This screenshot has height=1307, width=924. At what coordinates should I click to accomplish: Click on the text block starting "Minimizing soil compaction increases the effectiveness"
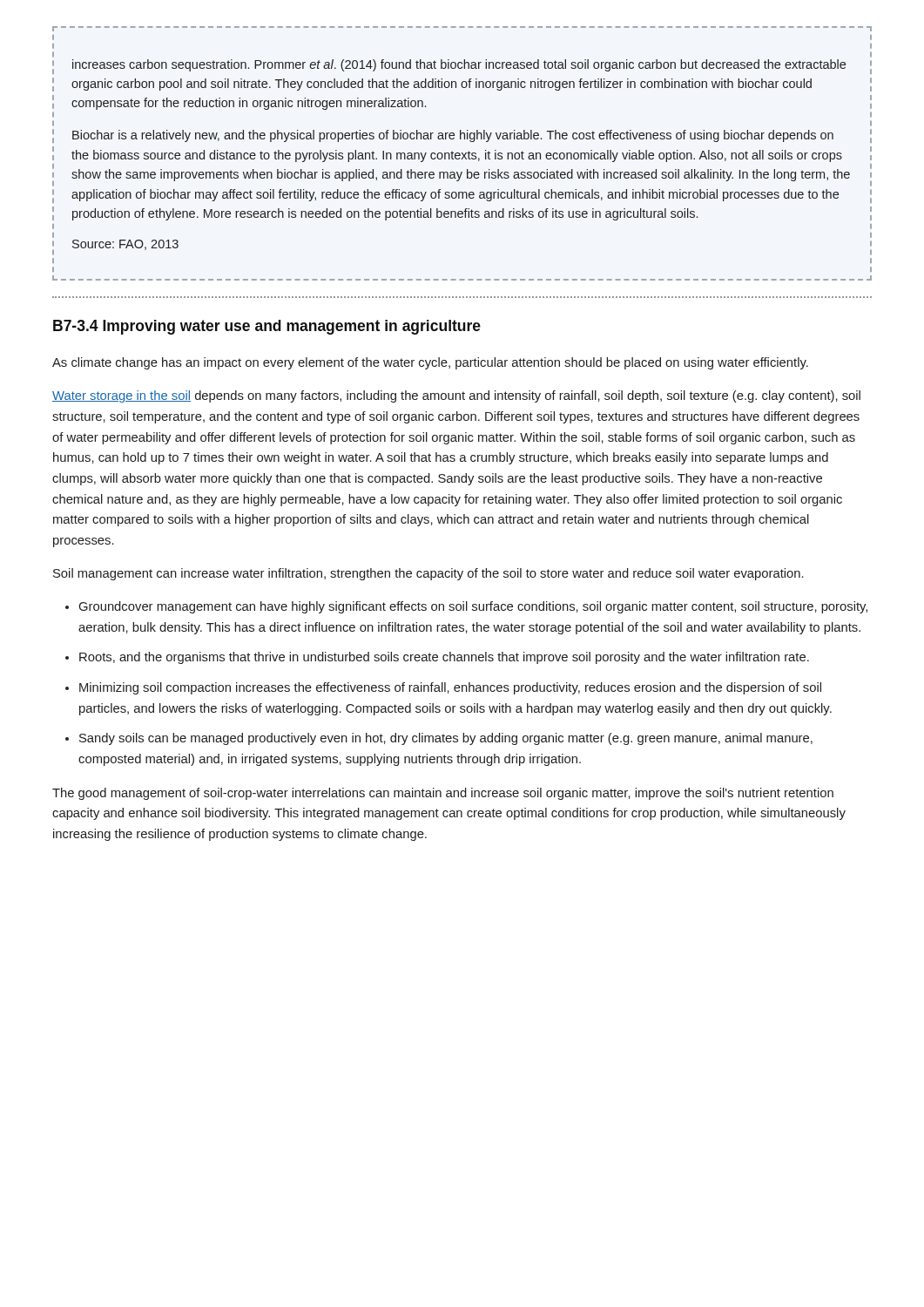(x=455, y=698)
